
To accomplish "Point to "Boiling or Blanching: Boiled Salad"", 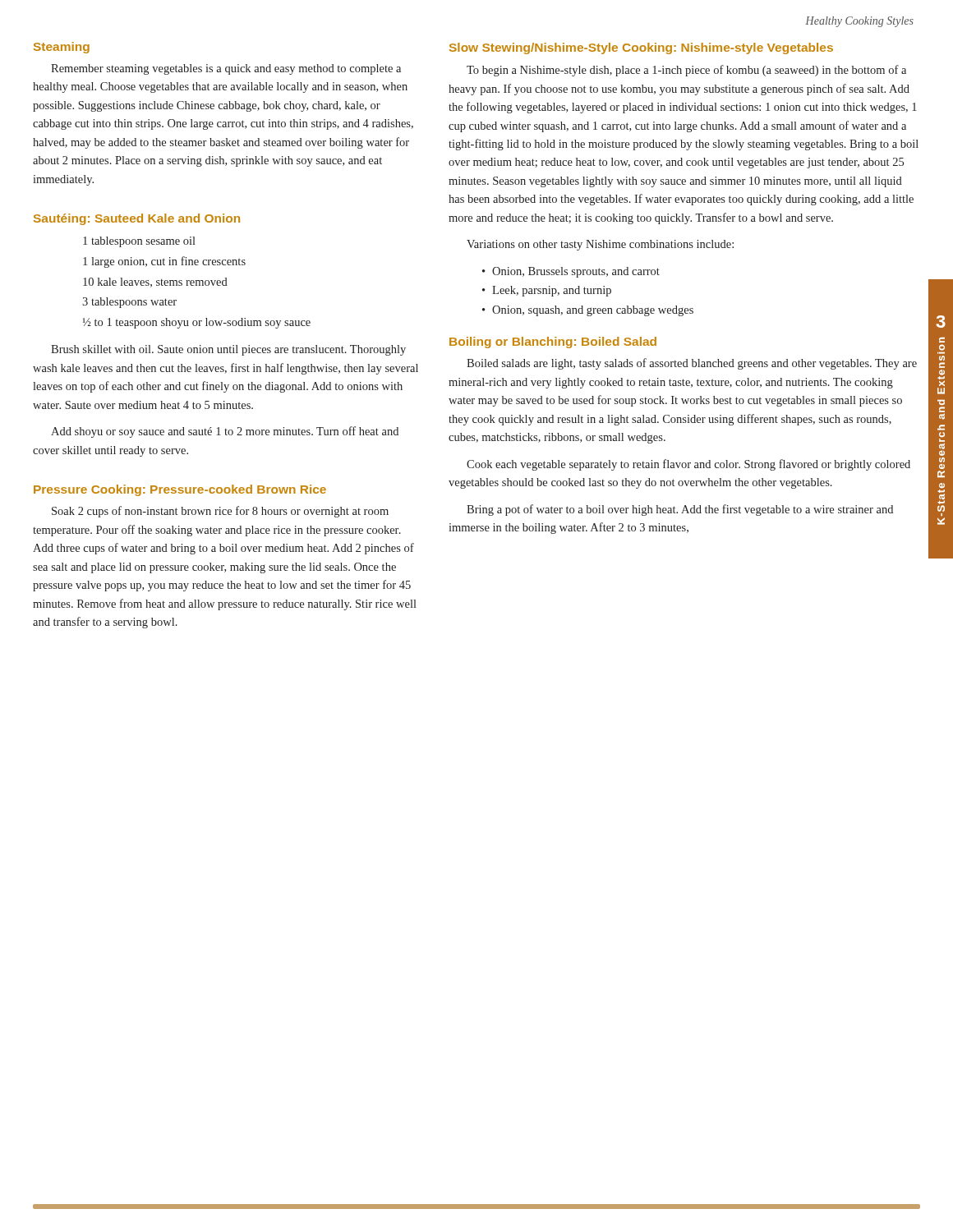I will coord(553,341).
